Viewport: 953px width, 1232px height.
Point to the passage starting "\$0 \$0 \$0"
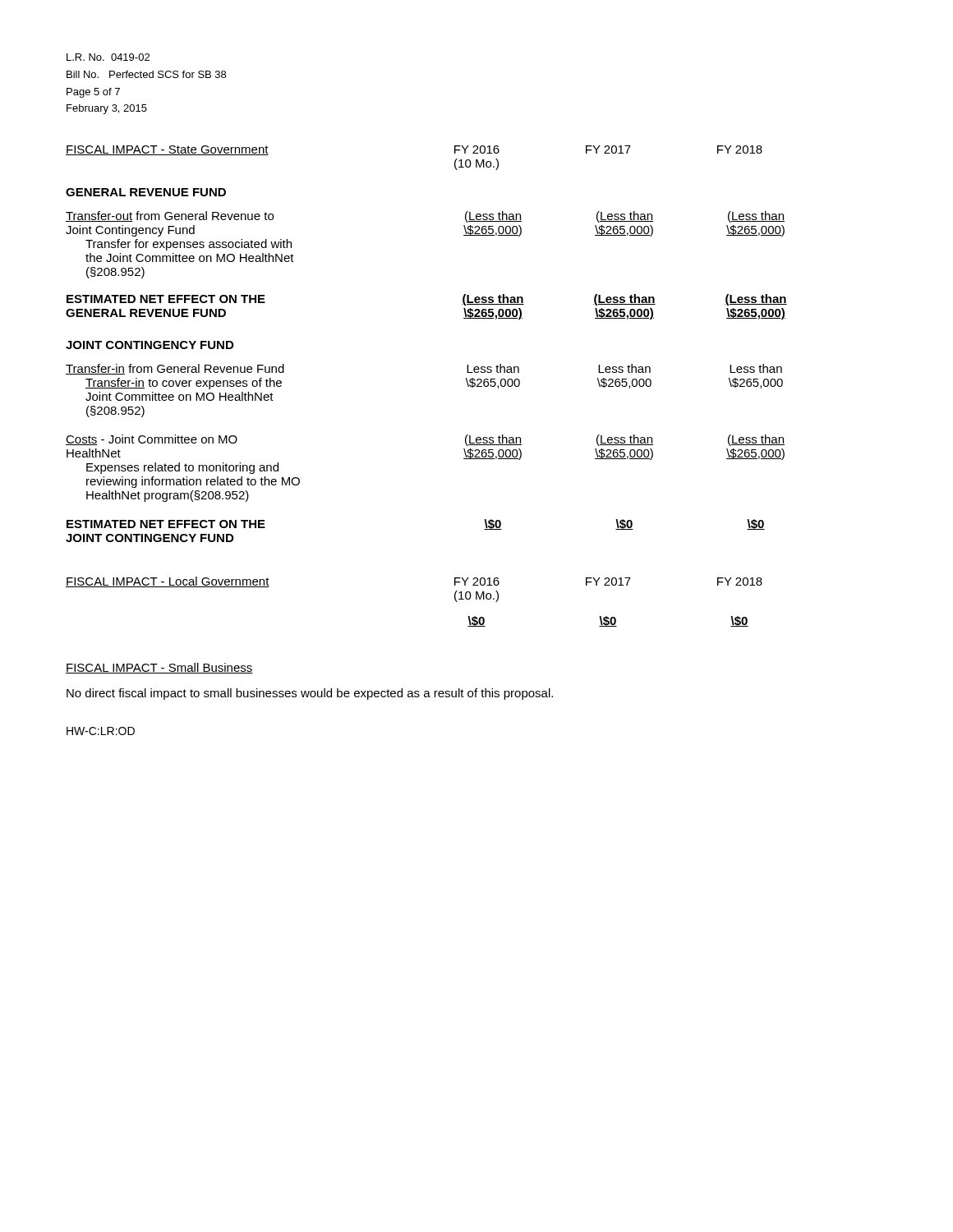(x=608, y=621)
